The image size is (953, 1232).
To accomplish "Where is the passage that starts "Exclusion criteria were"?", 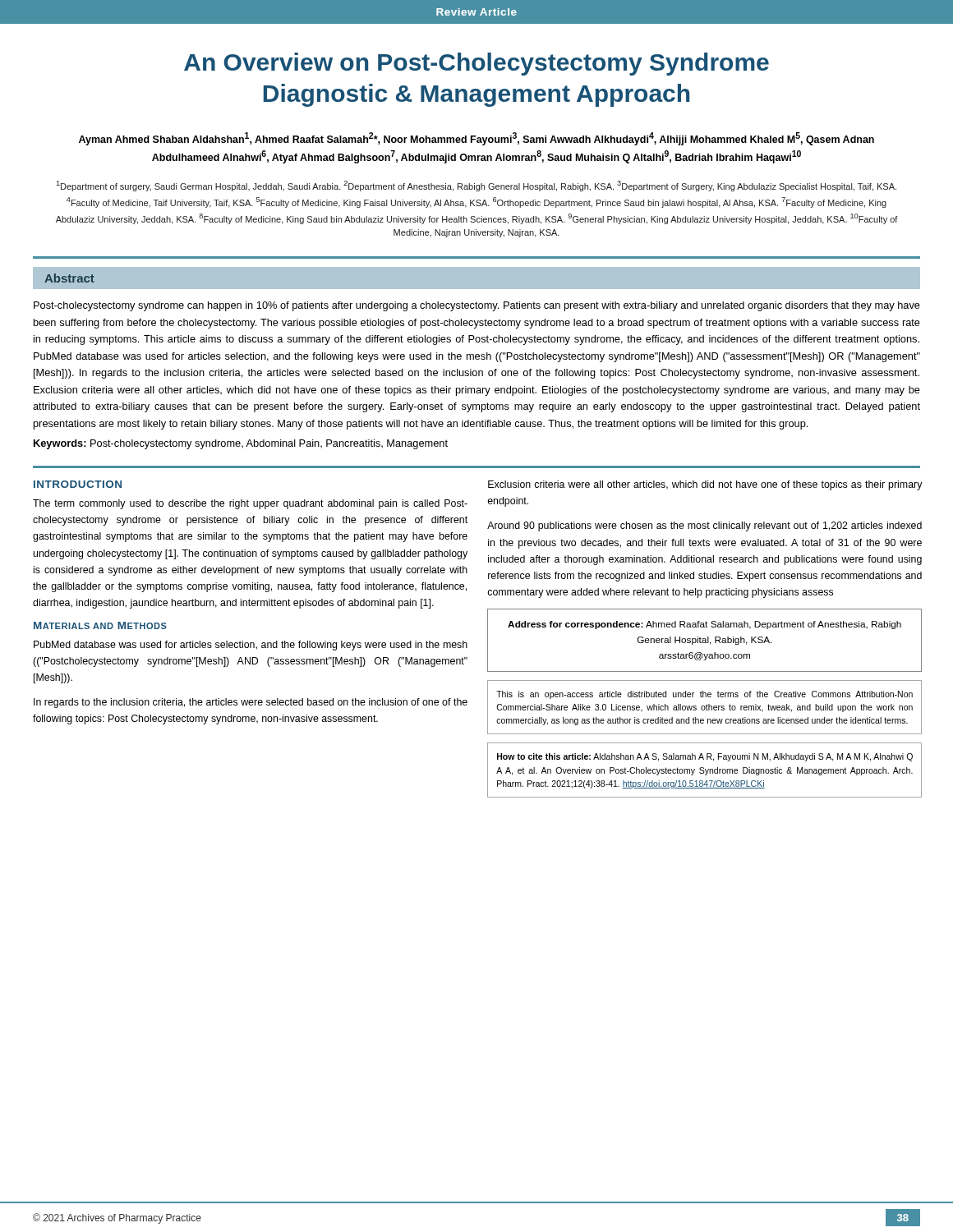I will (x=705, y=493).
